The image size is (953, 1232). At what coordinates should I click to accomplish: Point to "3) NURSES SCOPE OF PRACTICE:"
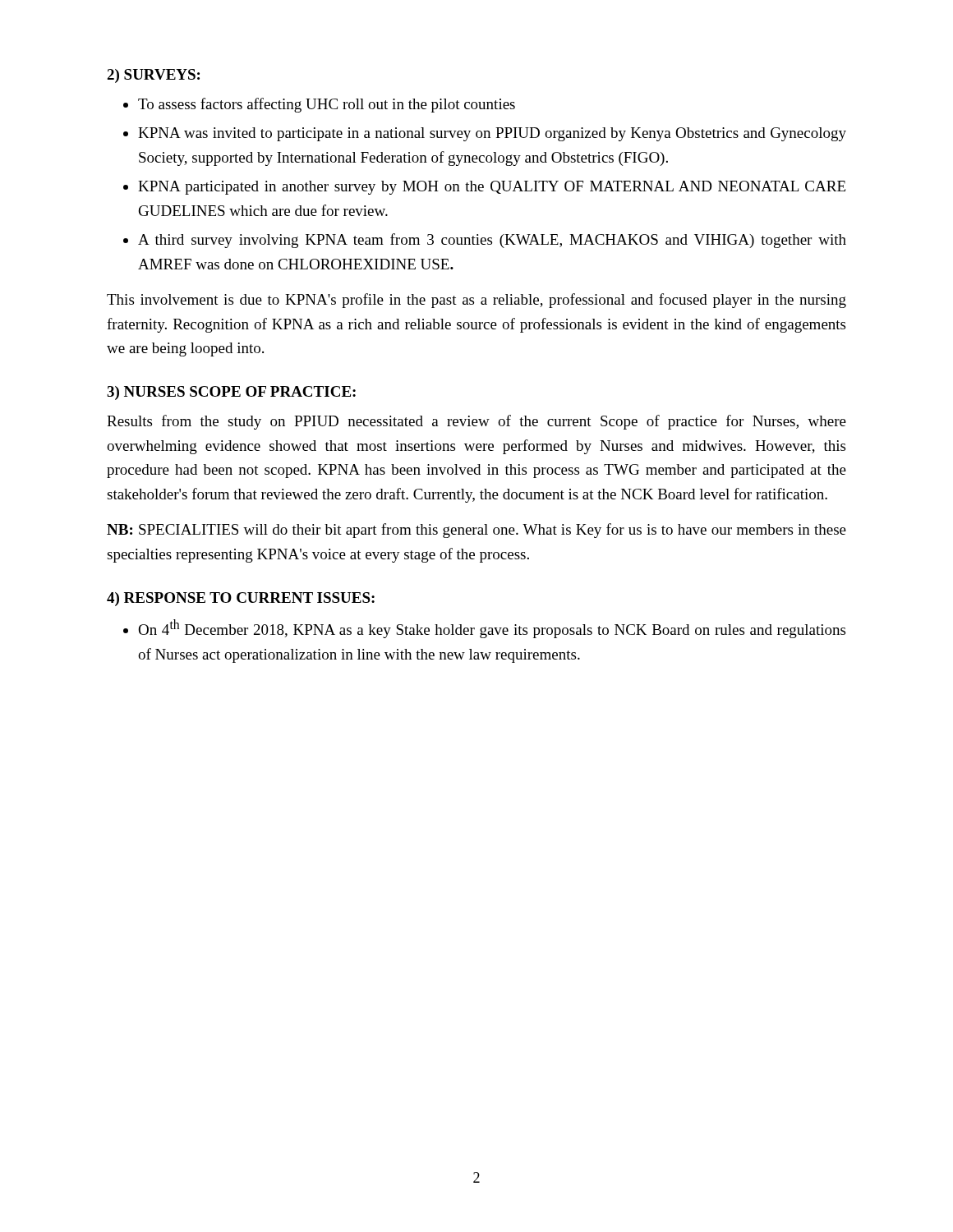[232, 392]
